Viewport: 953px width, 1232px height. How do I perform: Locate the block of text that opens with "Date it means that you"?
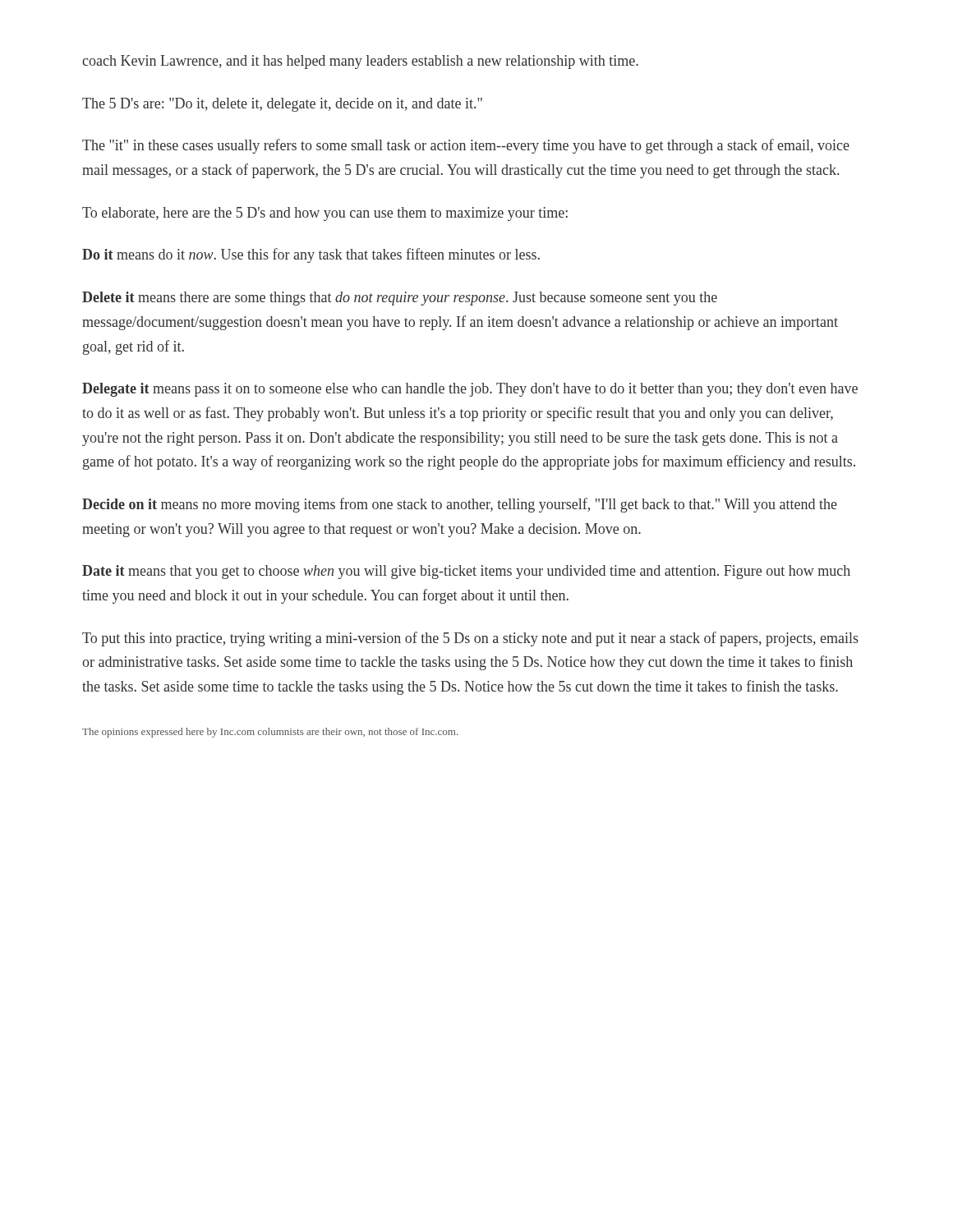pyautogui.click(x=466, y=583)
